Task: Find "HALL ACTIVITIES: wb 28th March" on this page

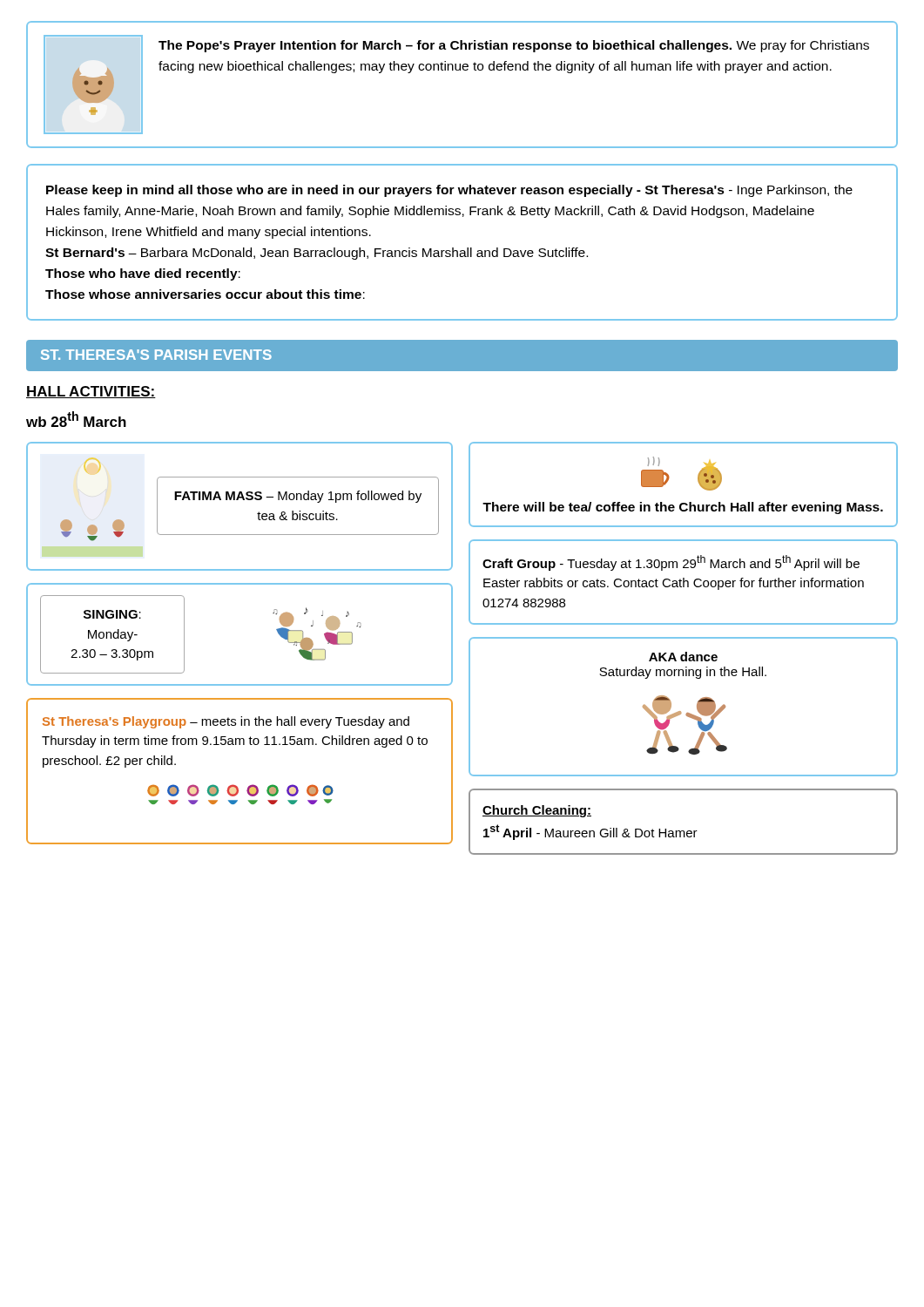Action: (91, 392)
